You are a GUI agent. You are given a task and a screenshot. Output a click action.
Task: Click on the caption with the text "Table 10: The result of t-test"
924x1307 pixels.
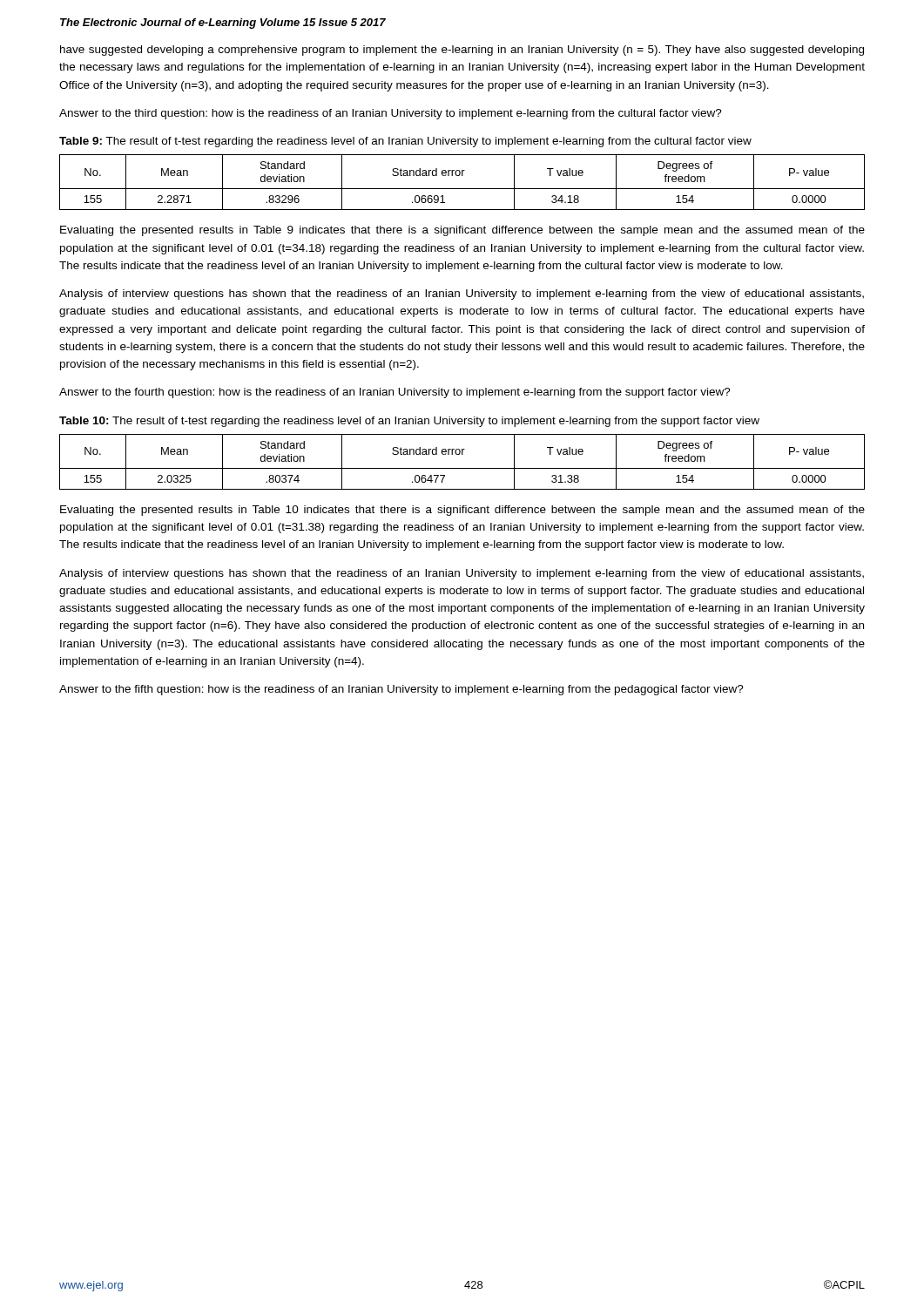(409, 420)
